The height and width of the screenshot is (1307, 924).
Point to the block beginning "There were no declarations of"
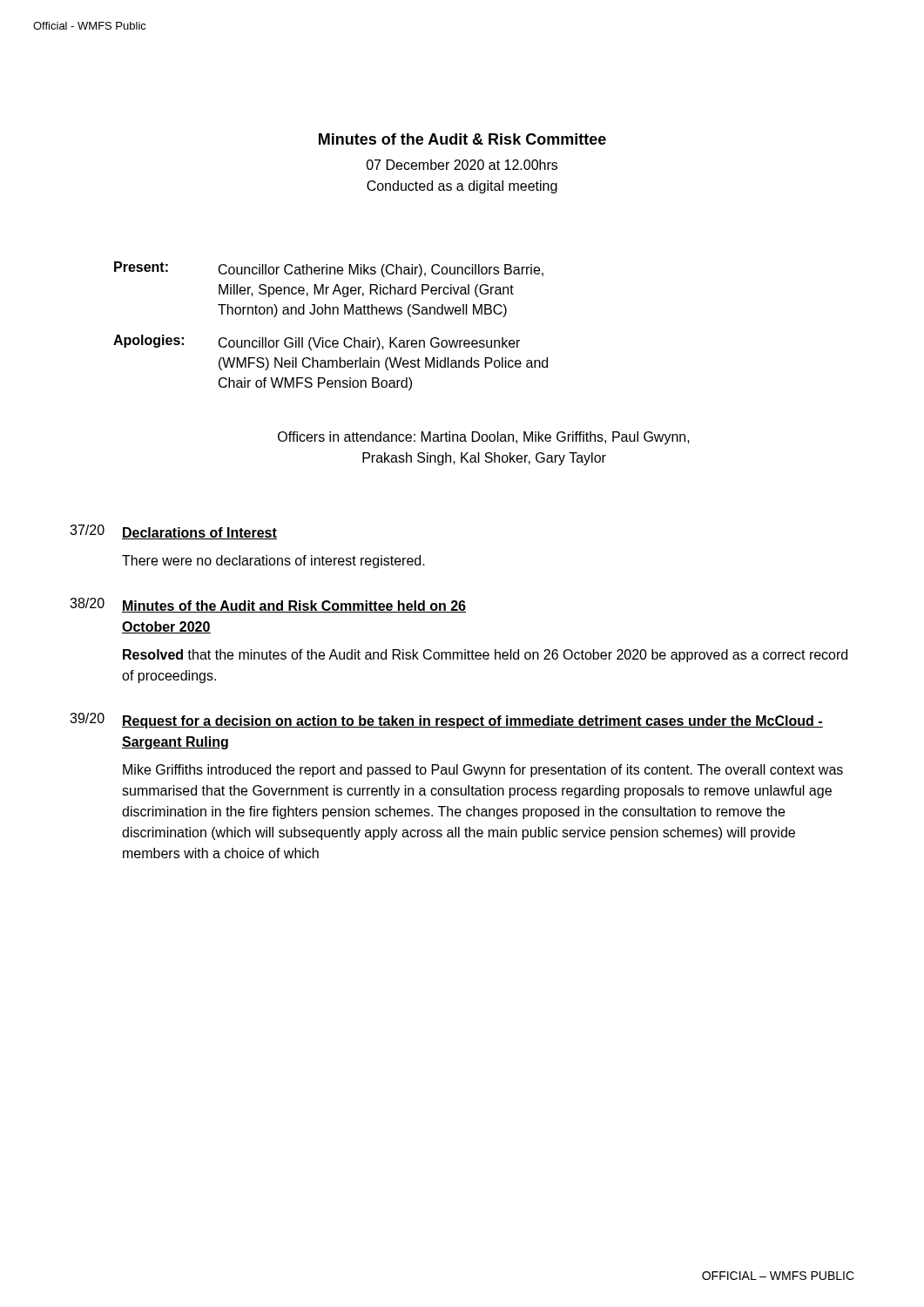[273, 562]
